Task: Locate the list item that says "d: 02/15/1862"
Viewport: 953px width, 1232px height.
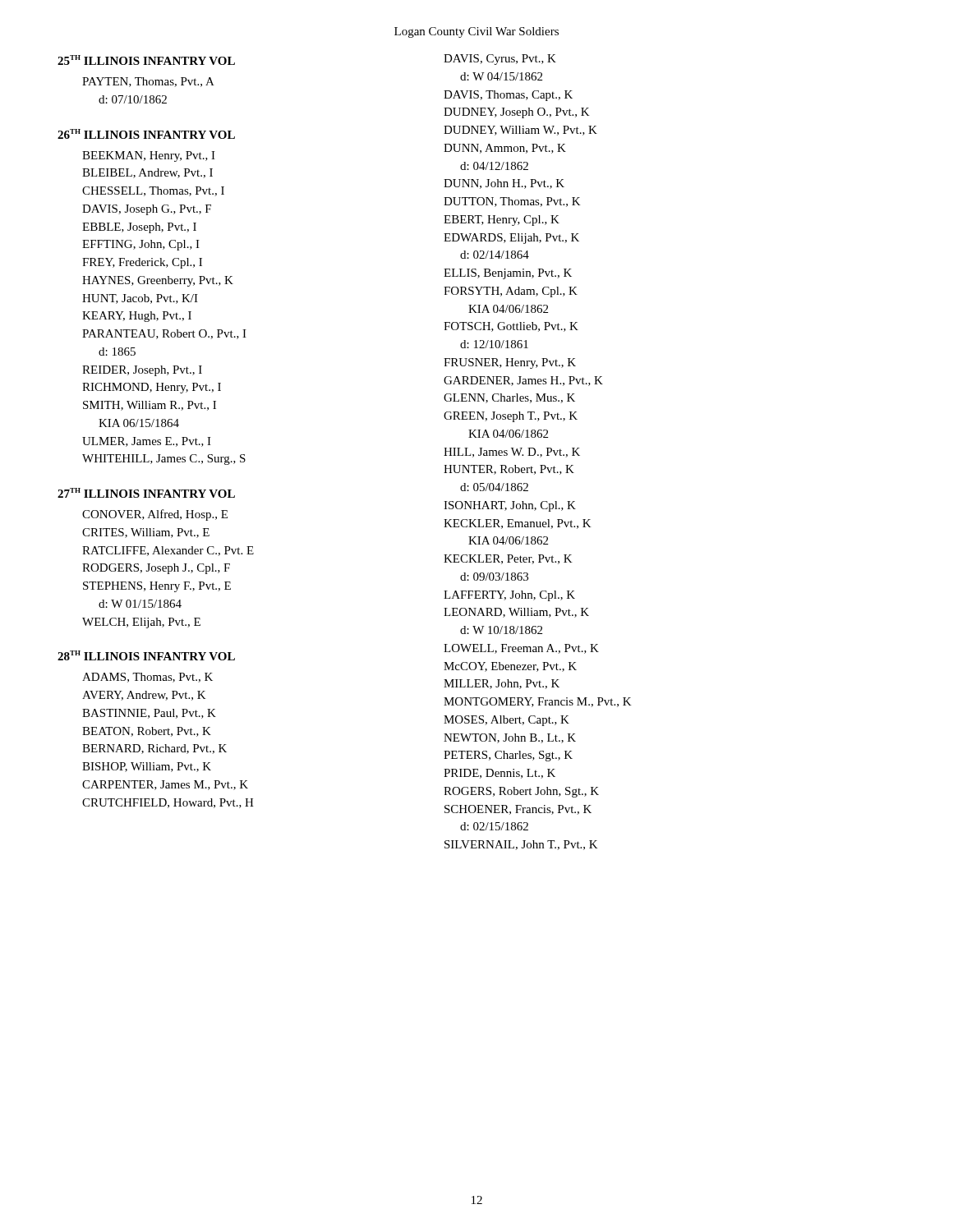Action: [x=495, y=826]
